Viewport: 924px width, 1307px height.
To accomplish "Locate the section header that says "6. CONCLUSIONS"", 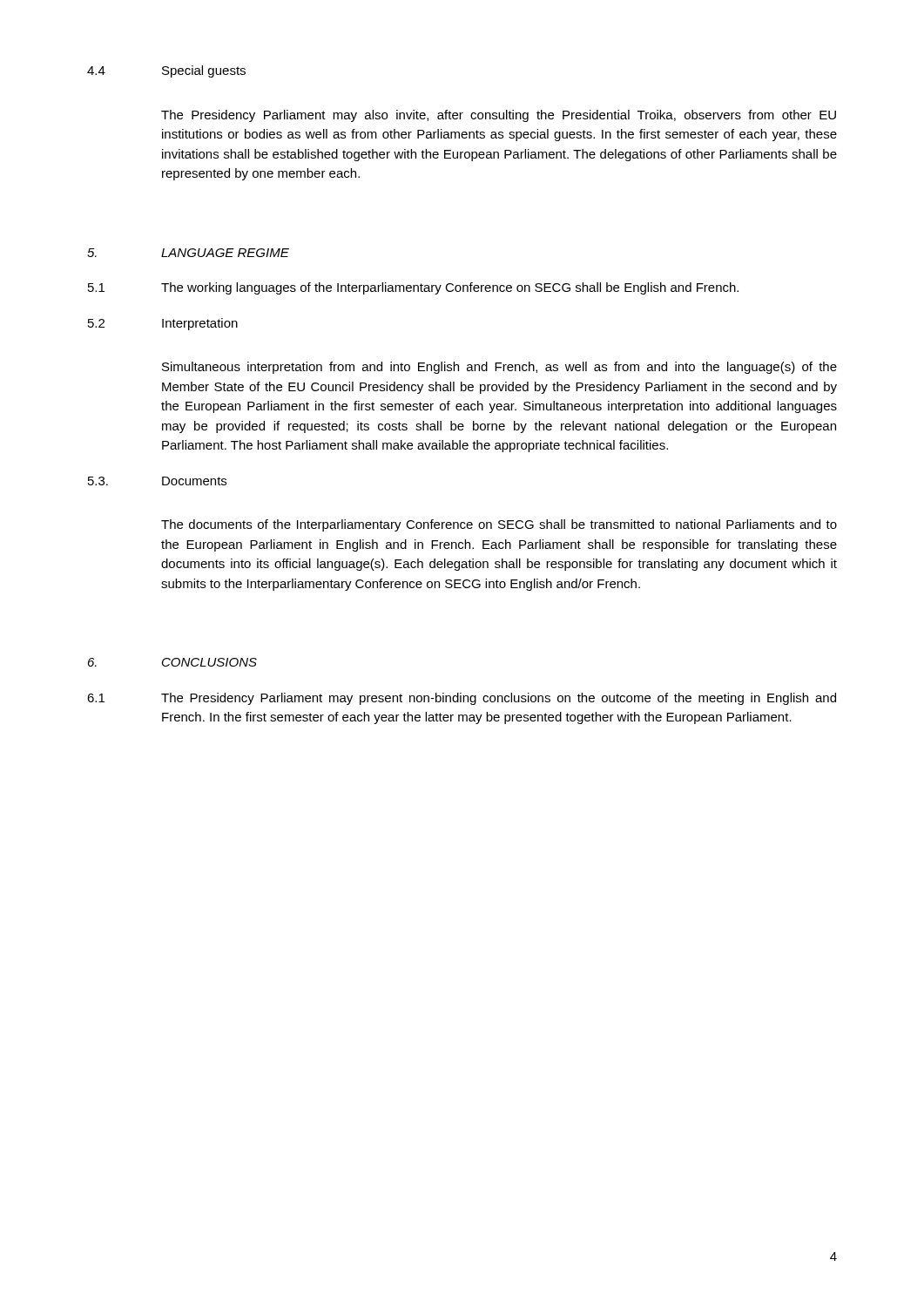I will (172, 662).
